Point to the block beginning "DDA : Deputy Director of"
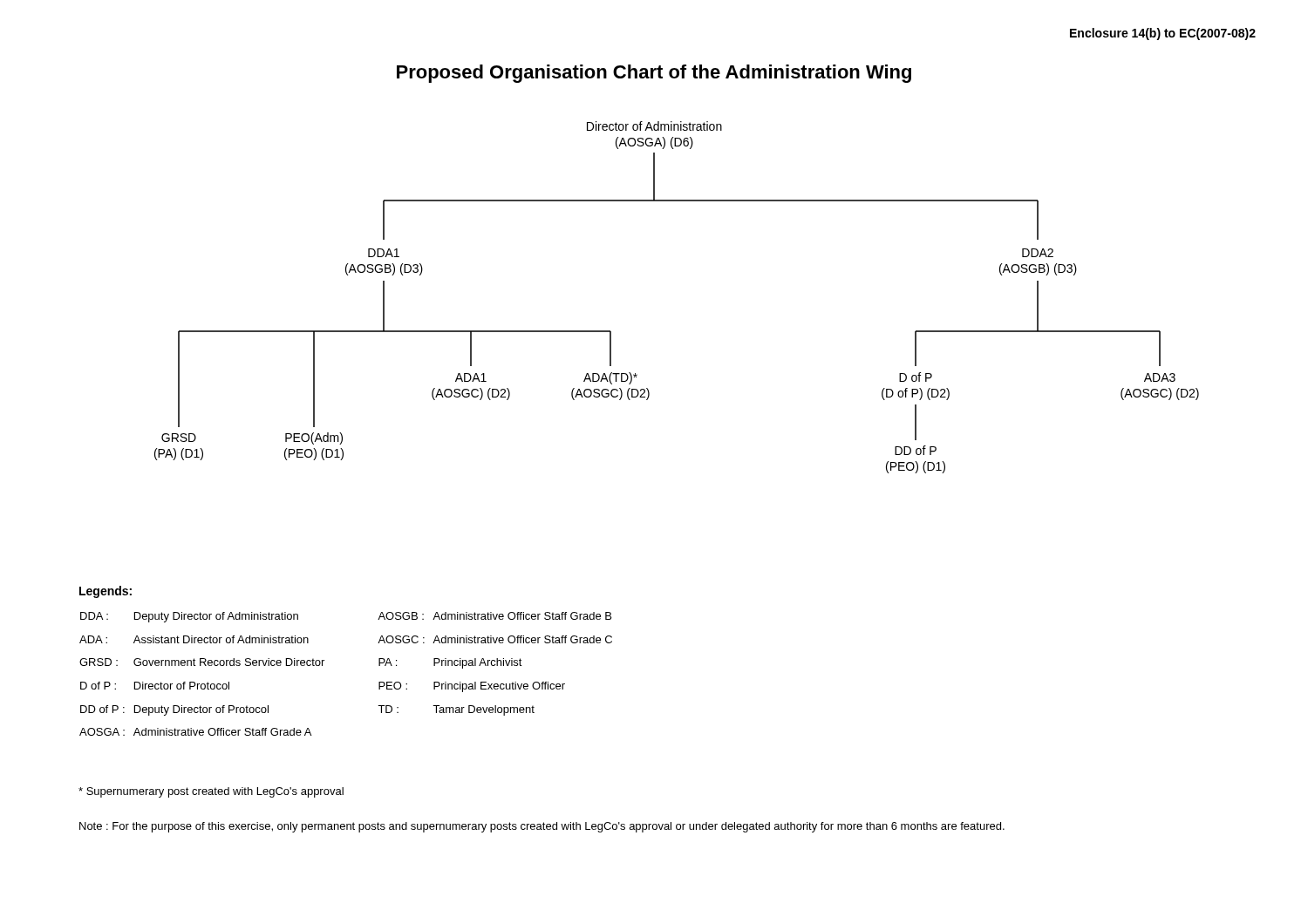Screen dimensions: 924x1308 [95, 617]
